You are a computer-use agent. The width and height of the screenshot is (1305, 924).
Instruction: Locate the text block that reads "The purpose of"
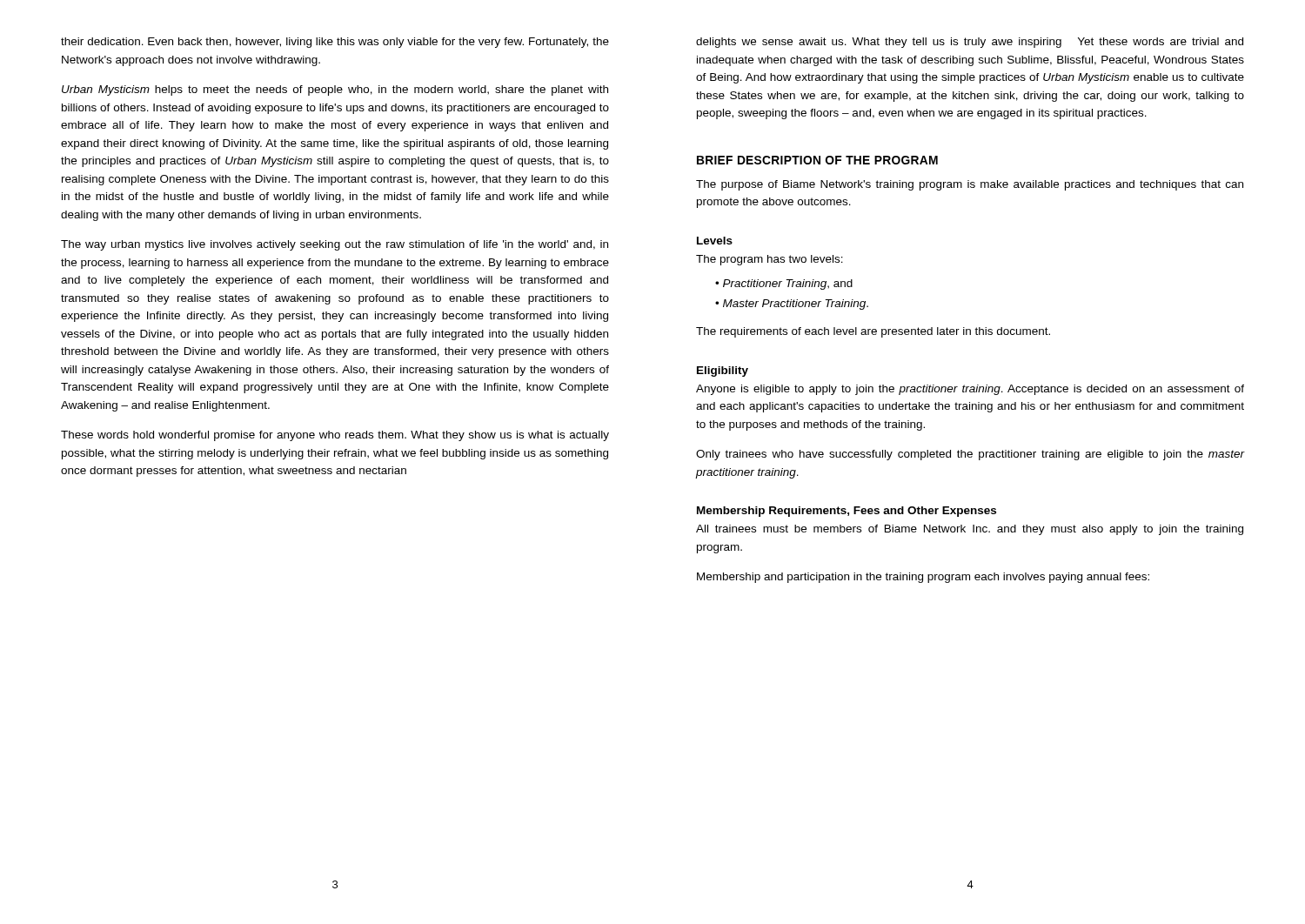(x=970, y=193)
